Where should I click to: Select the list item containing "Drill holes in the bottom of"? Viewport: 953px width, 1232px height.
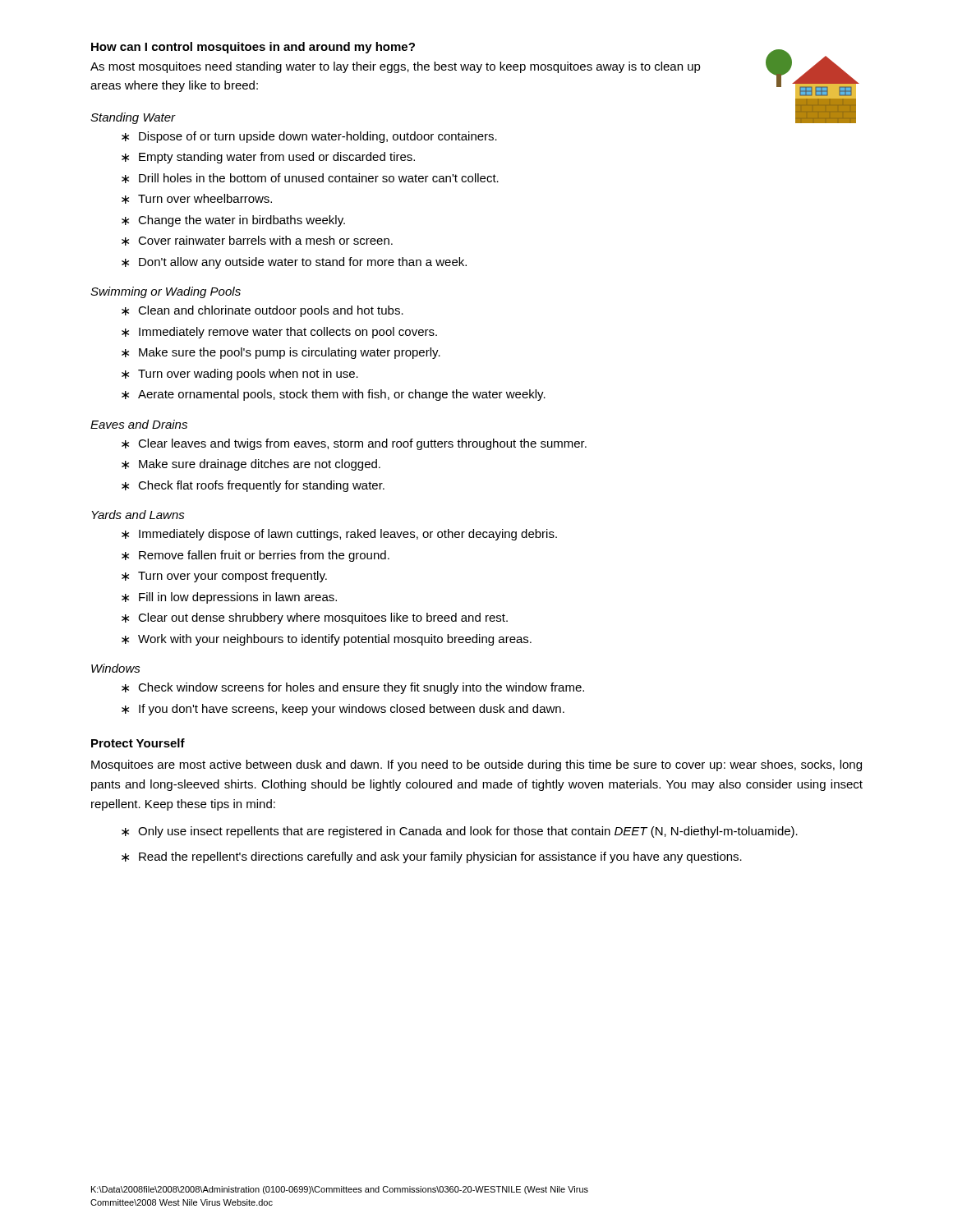coord(319,177)
